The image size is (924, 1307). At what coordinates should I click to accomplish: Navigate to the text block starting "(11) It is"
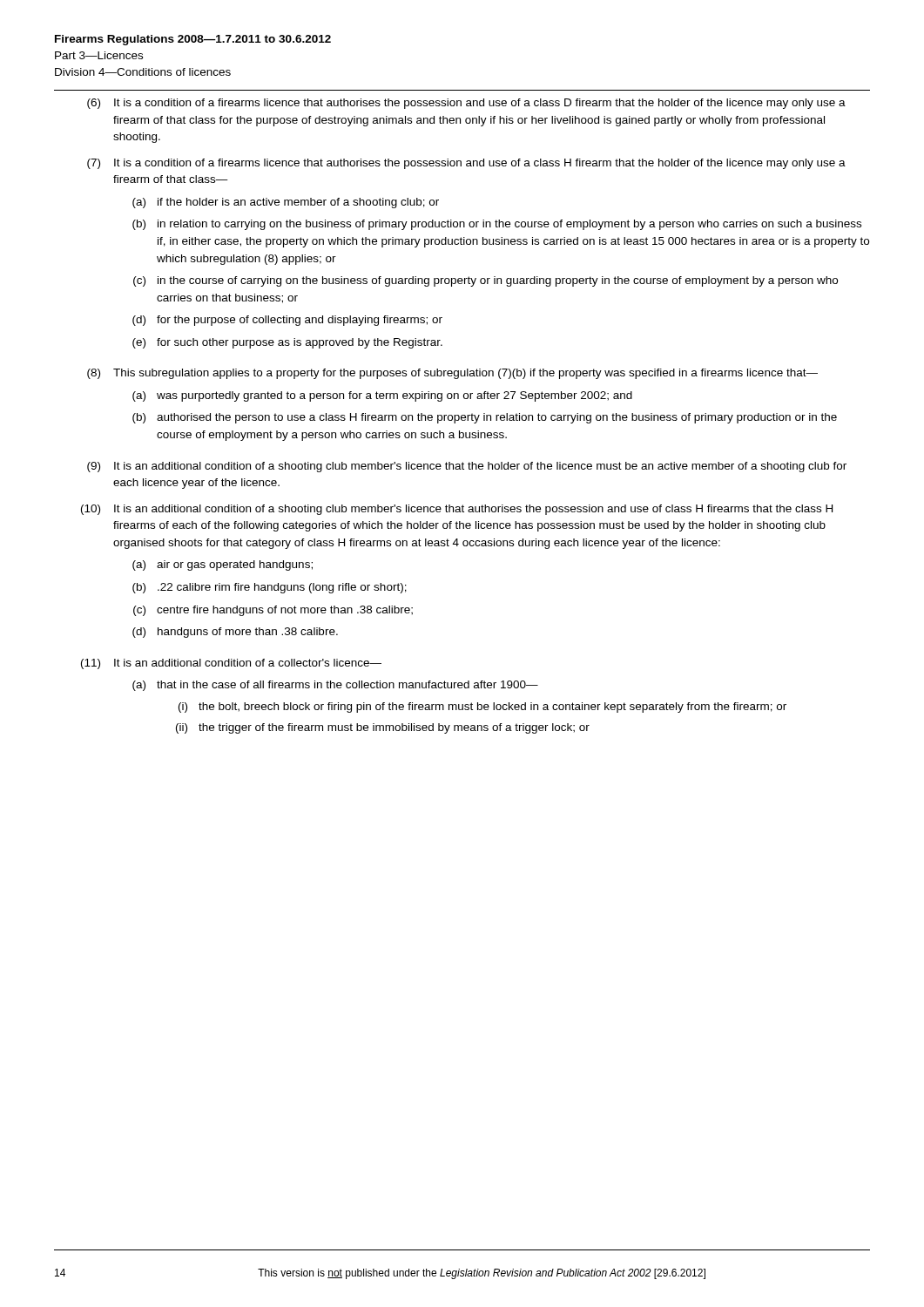(462, 700)
